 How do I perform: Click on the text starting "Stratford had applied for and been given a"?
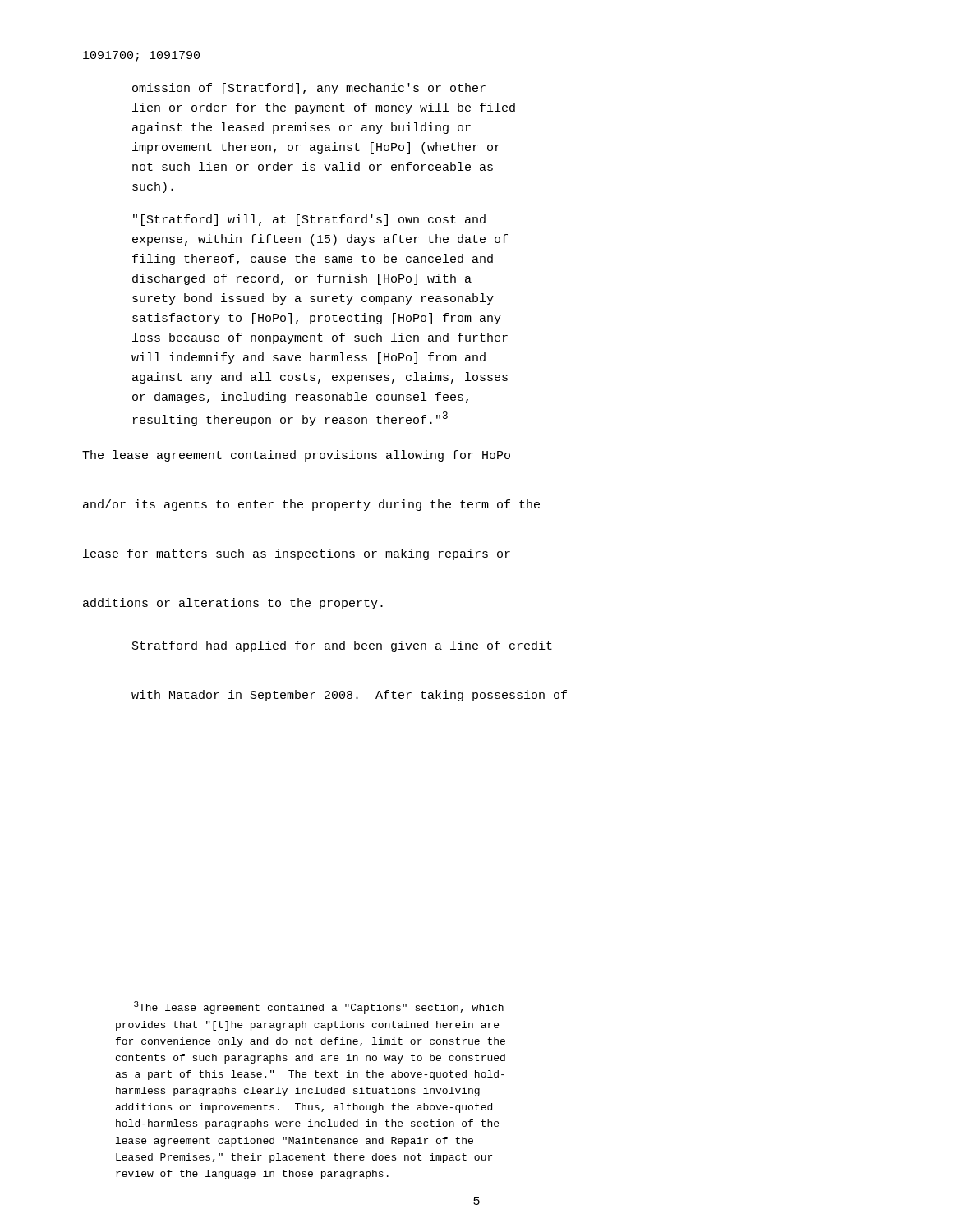click(x=342, y=646)
